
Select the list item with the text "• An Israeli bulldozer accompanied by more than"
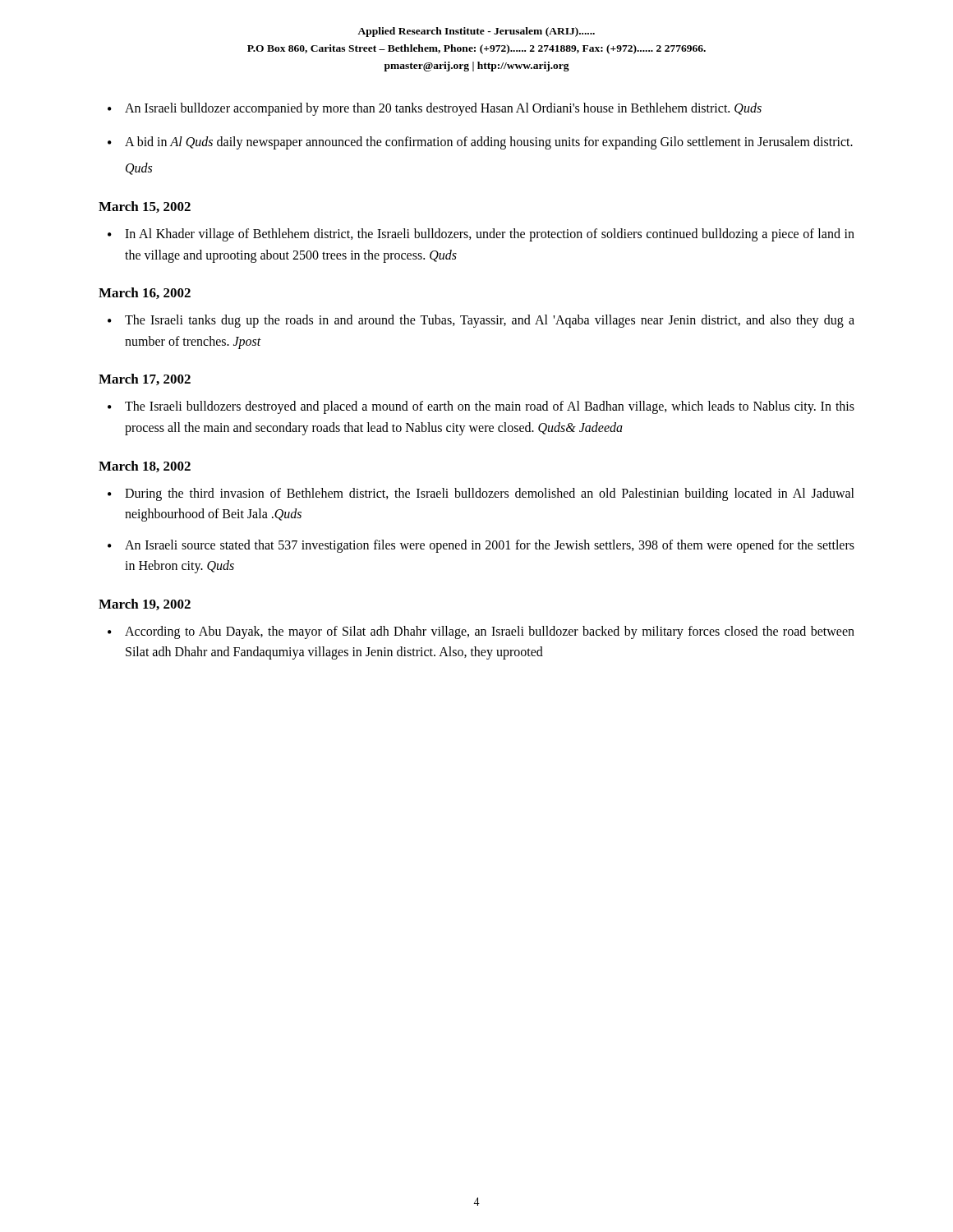(481, 109)
